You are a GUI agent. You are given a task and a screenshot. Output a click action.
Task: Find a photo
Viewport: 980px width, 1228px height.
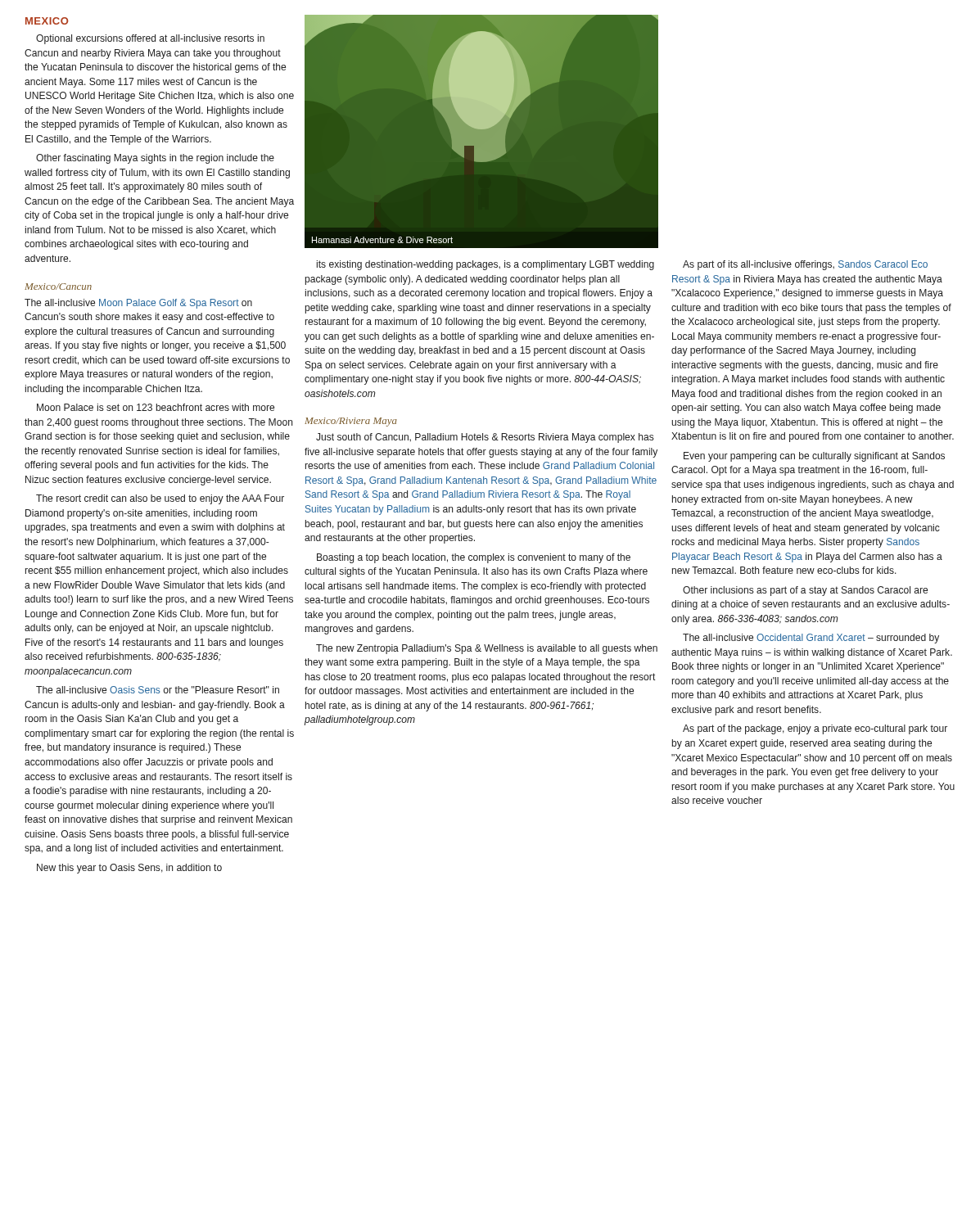click(481, 131)
